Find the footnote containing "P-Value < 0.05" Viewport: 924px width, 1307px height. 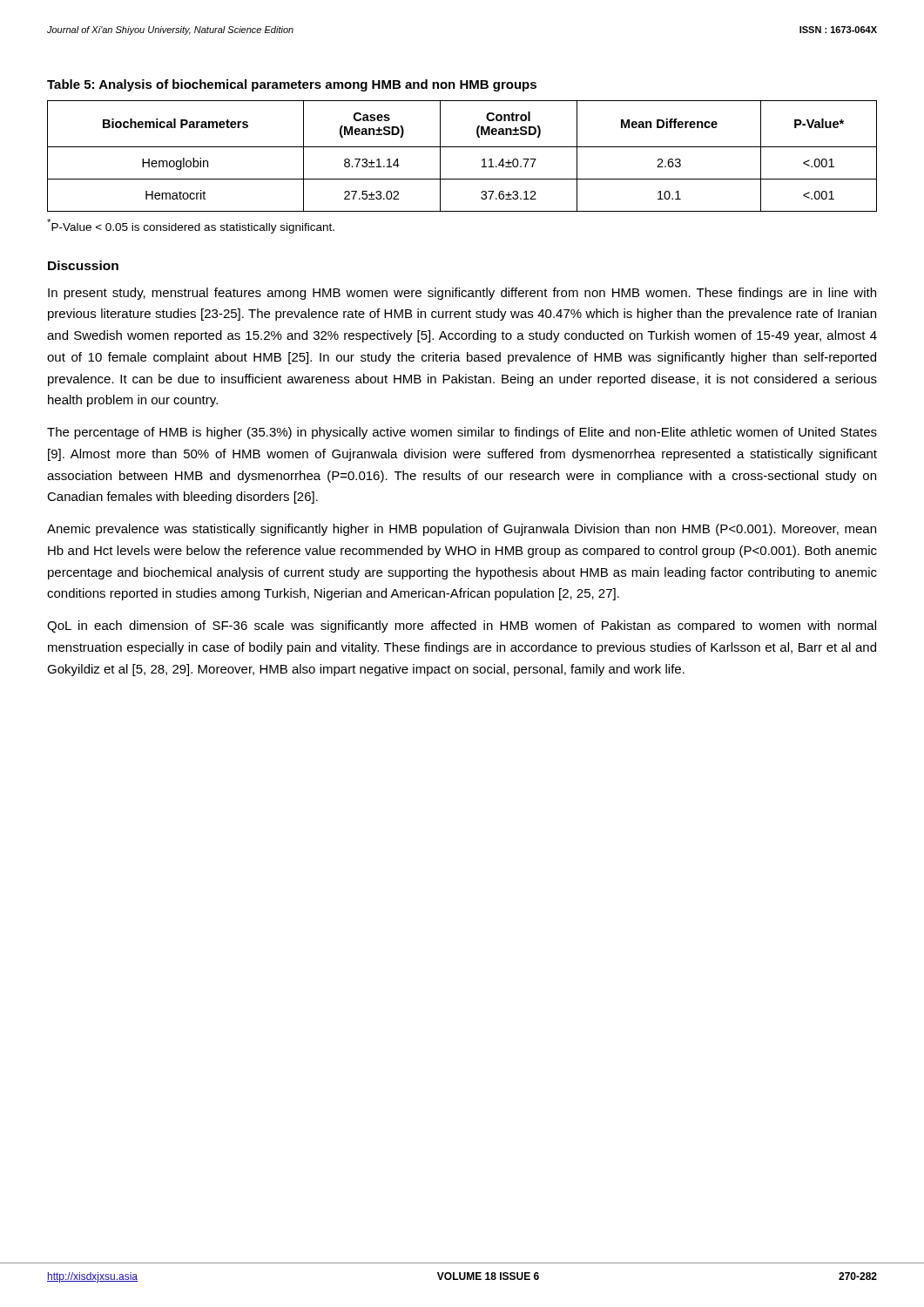(x=191, y=225)
